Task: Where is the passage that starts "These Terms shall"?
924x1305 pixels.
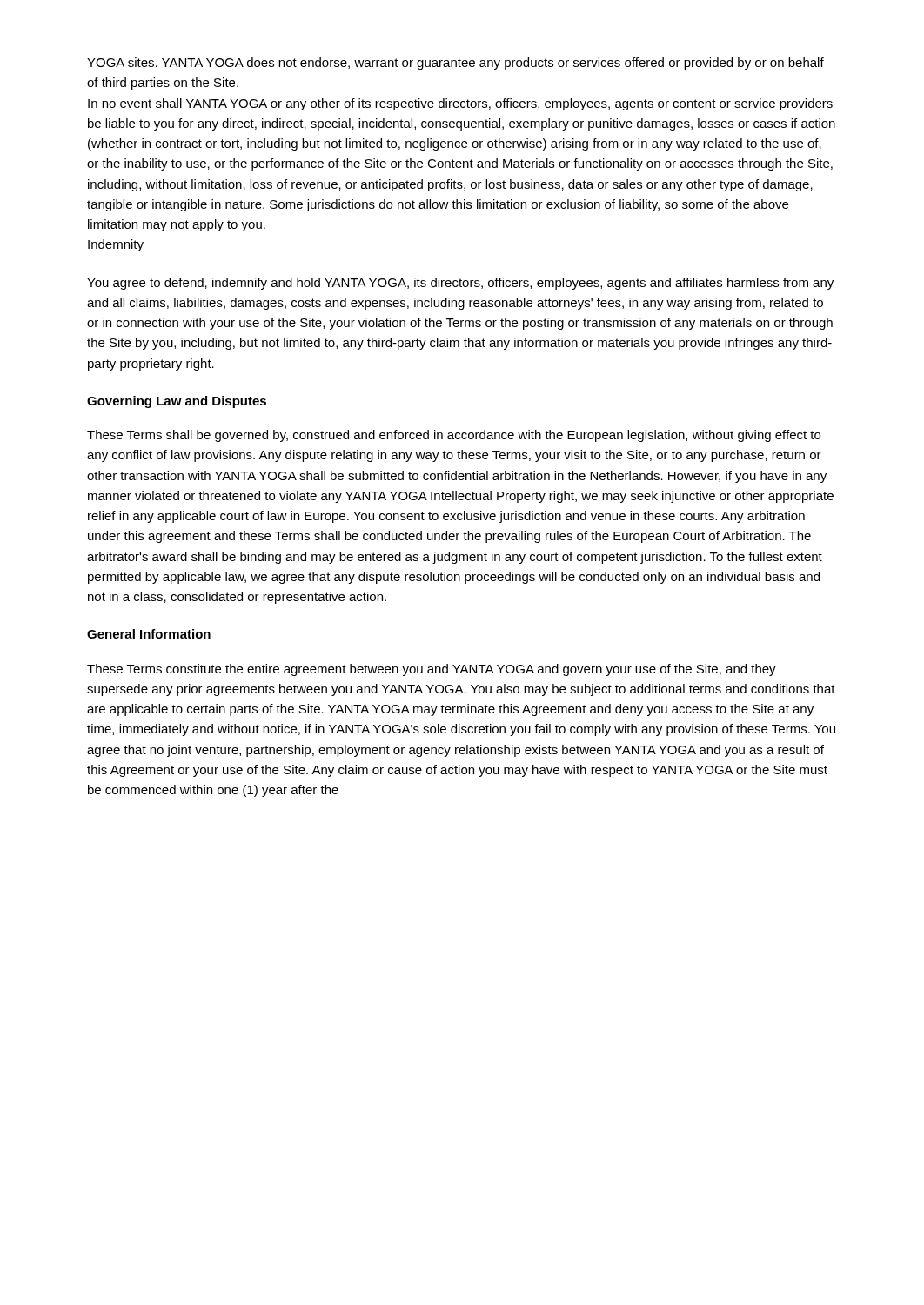Action: (x=461, y=515)
